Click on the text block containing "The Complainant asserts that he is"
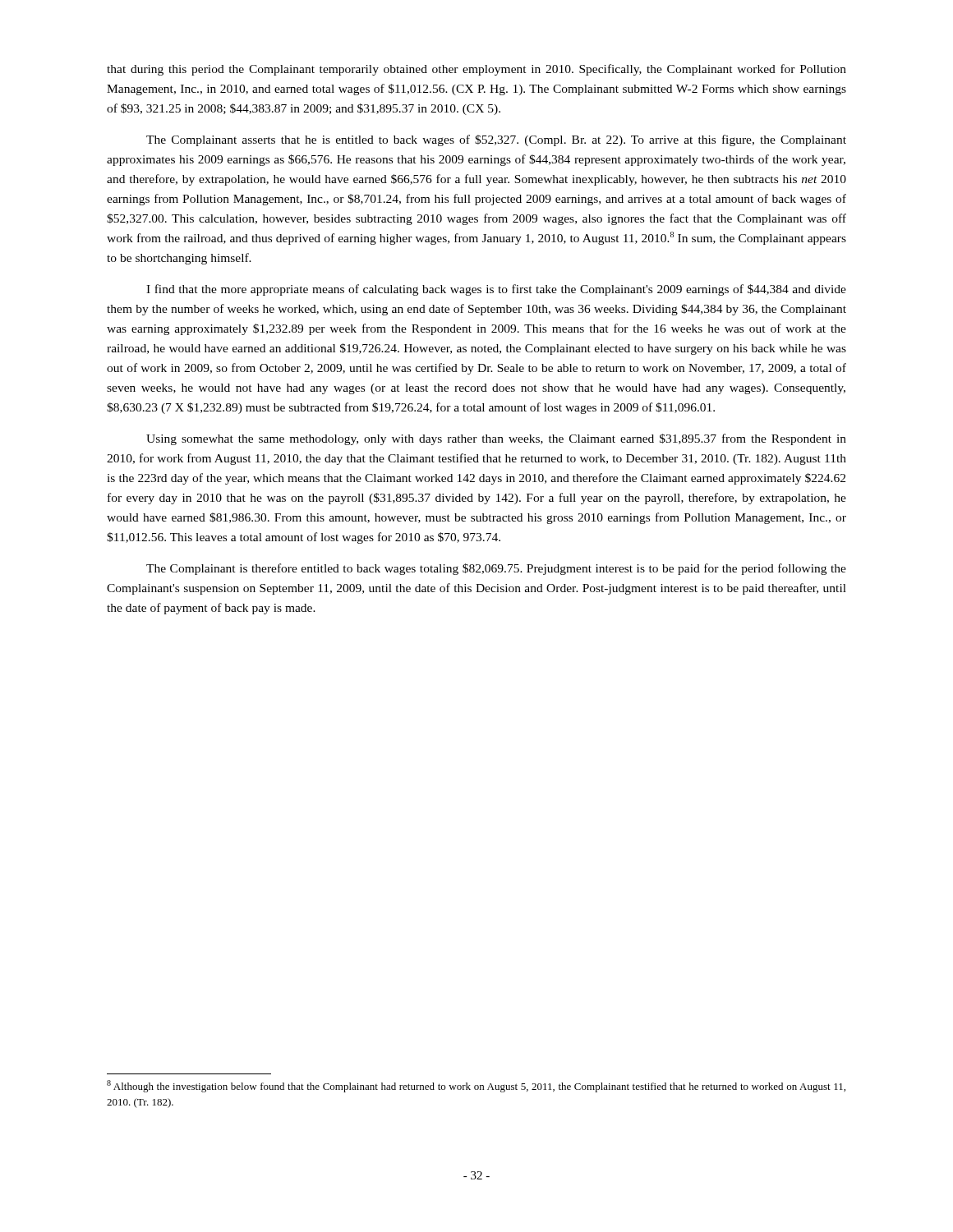The image size is (953, 1232). [476, 198]
